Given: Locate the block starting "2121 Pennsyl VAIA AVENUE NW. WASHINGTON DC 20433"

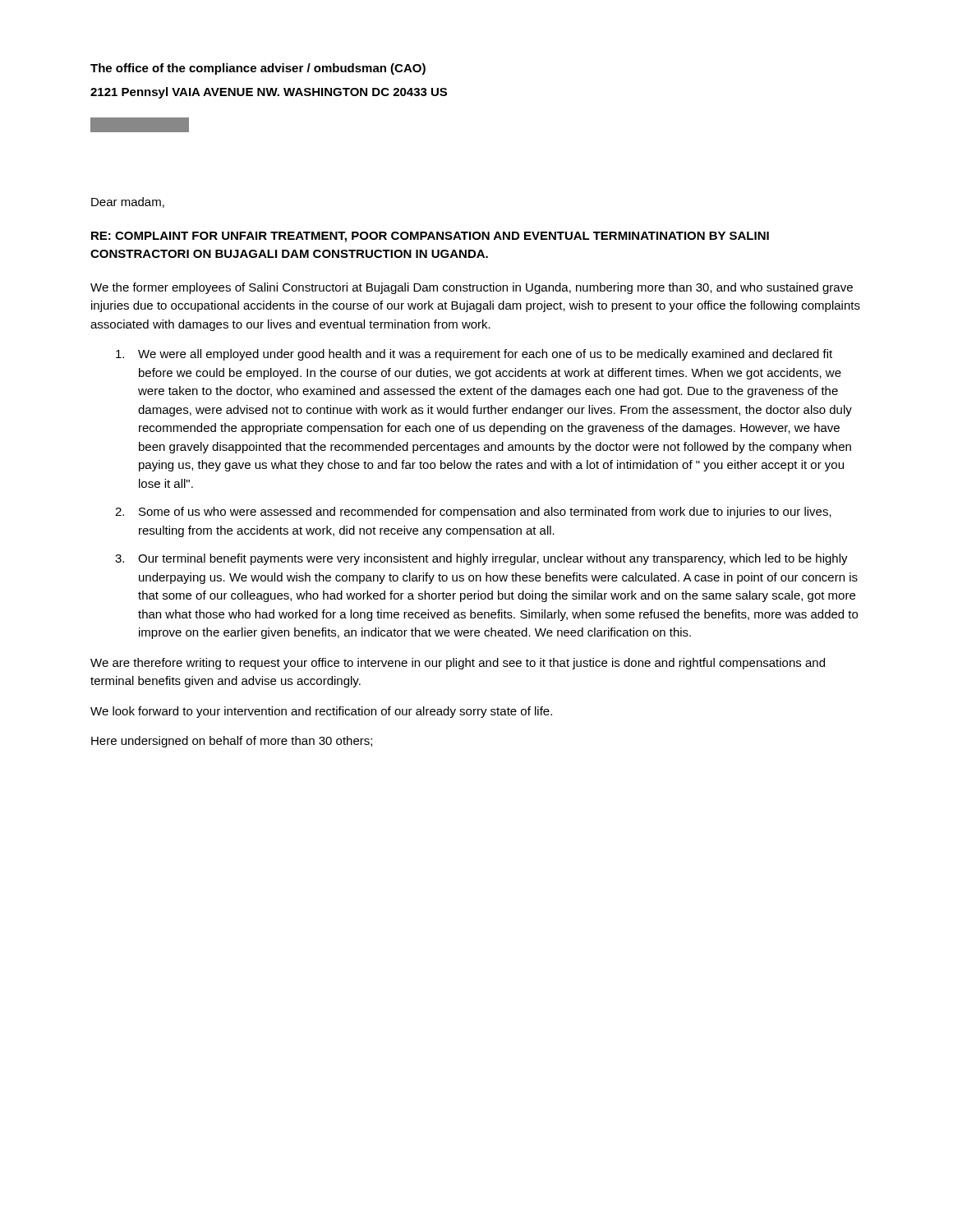Looking at the screenshot, I should (x=269, y=91).
